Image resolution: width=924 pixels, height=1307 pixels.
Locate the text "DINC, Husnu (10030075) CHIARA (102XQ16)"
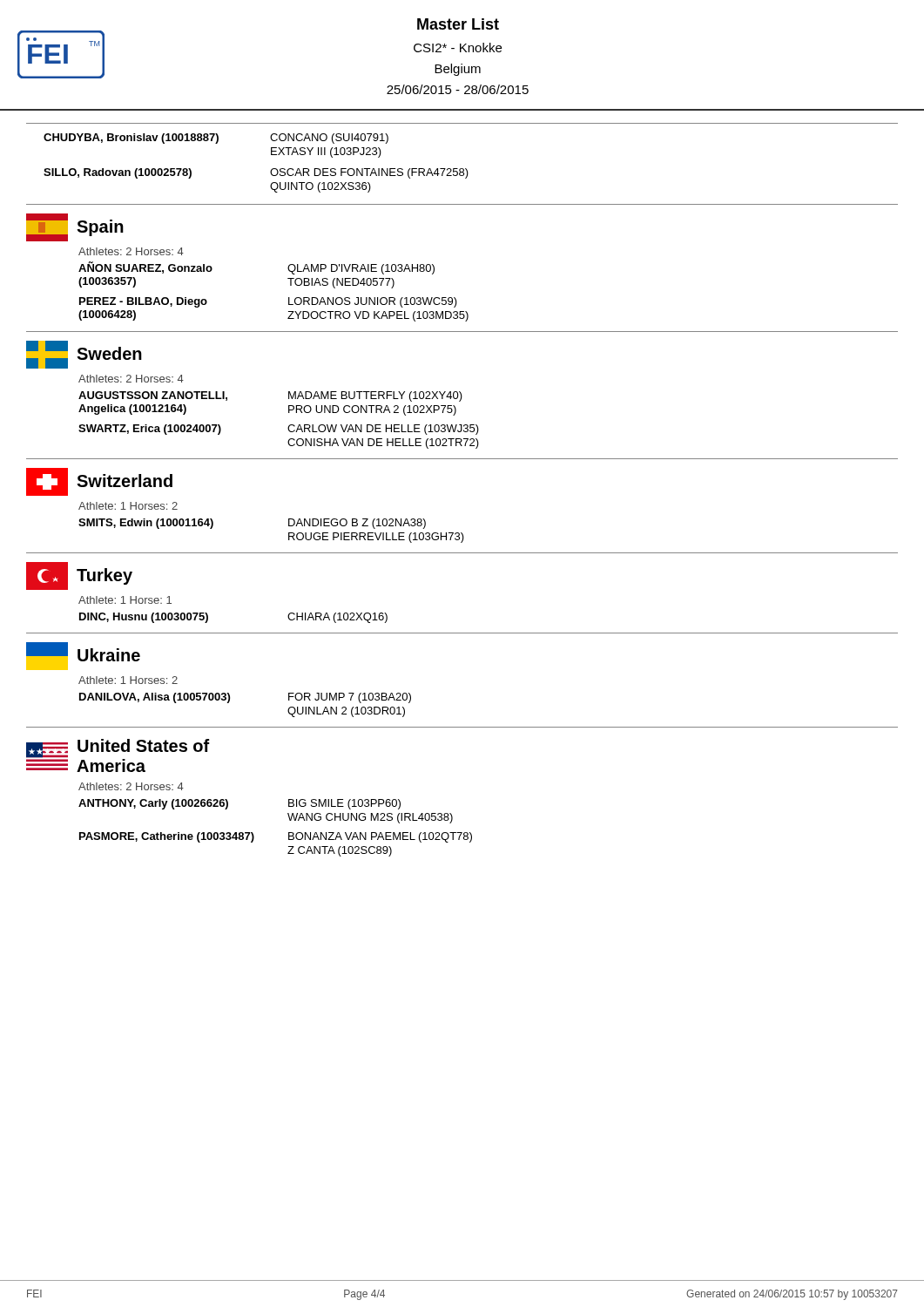[145, 617]
